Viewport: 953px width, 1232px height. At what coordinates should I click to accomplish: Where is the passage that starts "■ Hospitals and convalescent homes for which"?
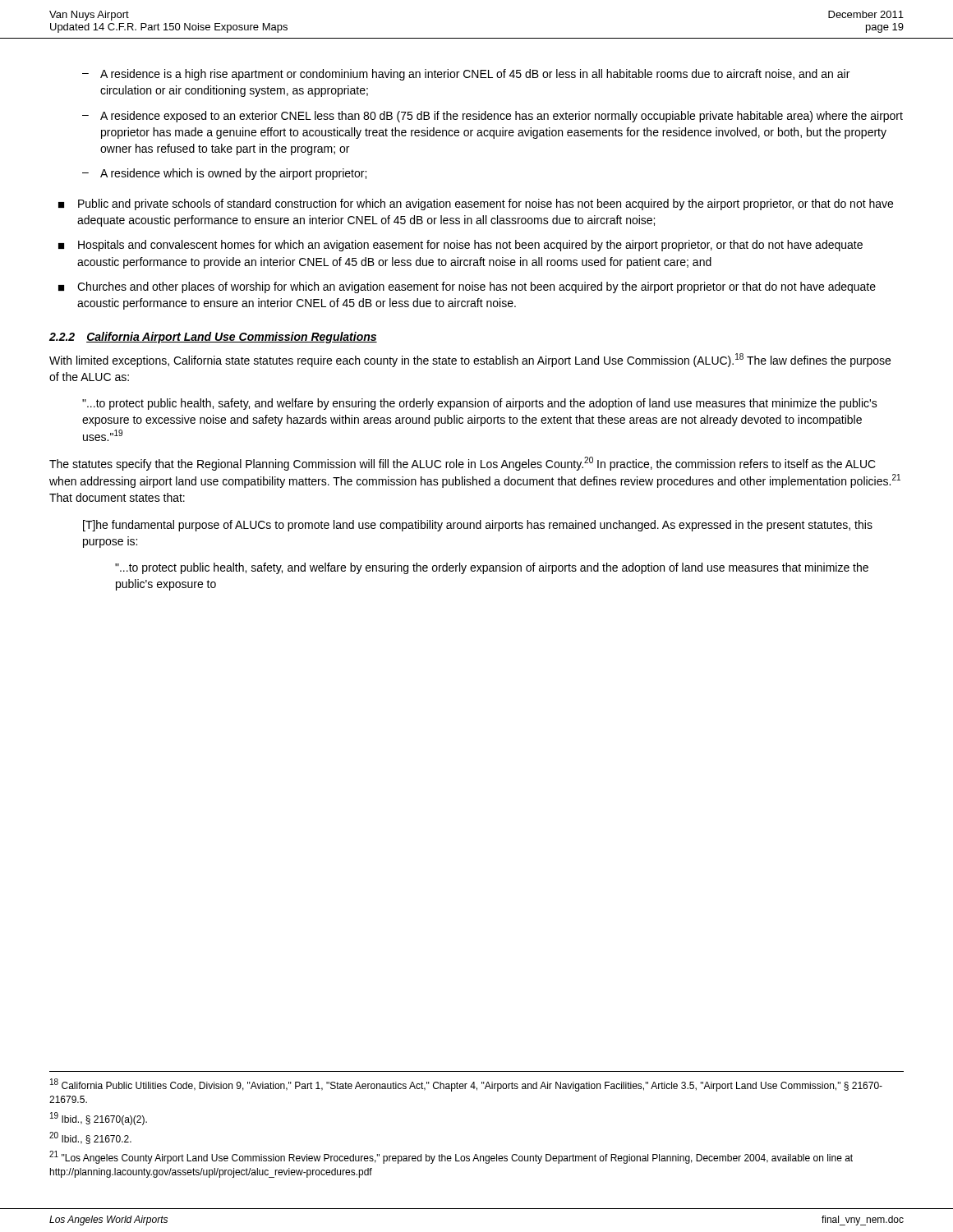click(x=481, y=253)
